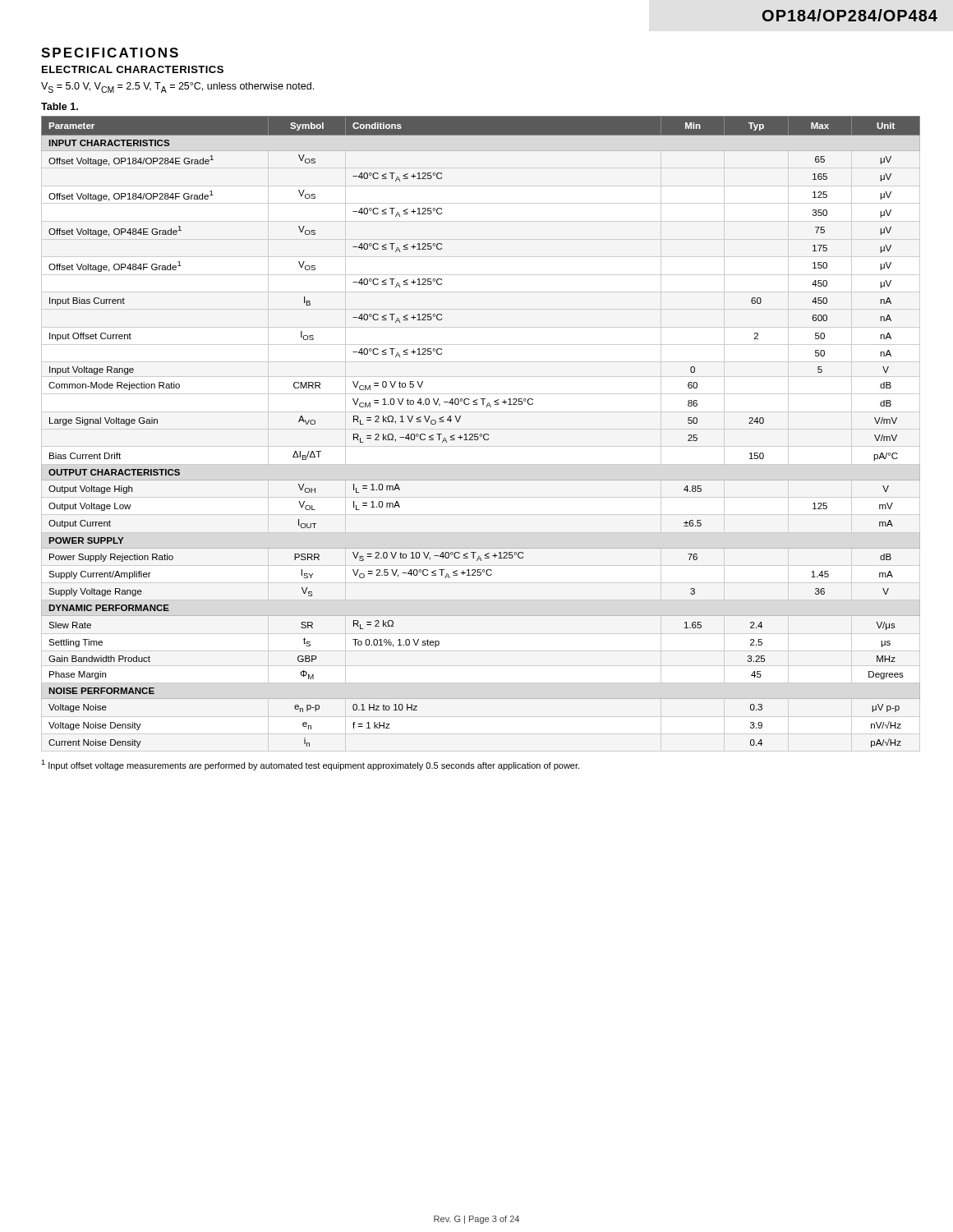Locate the block of text that opens with "1 Input offset"
Screen dimensions: 1232x953
click(x=311, y=764)
